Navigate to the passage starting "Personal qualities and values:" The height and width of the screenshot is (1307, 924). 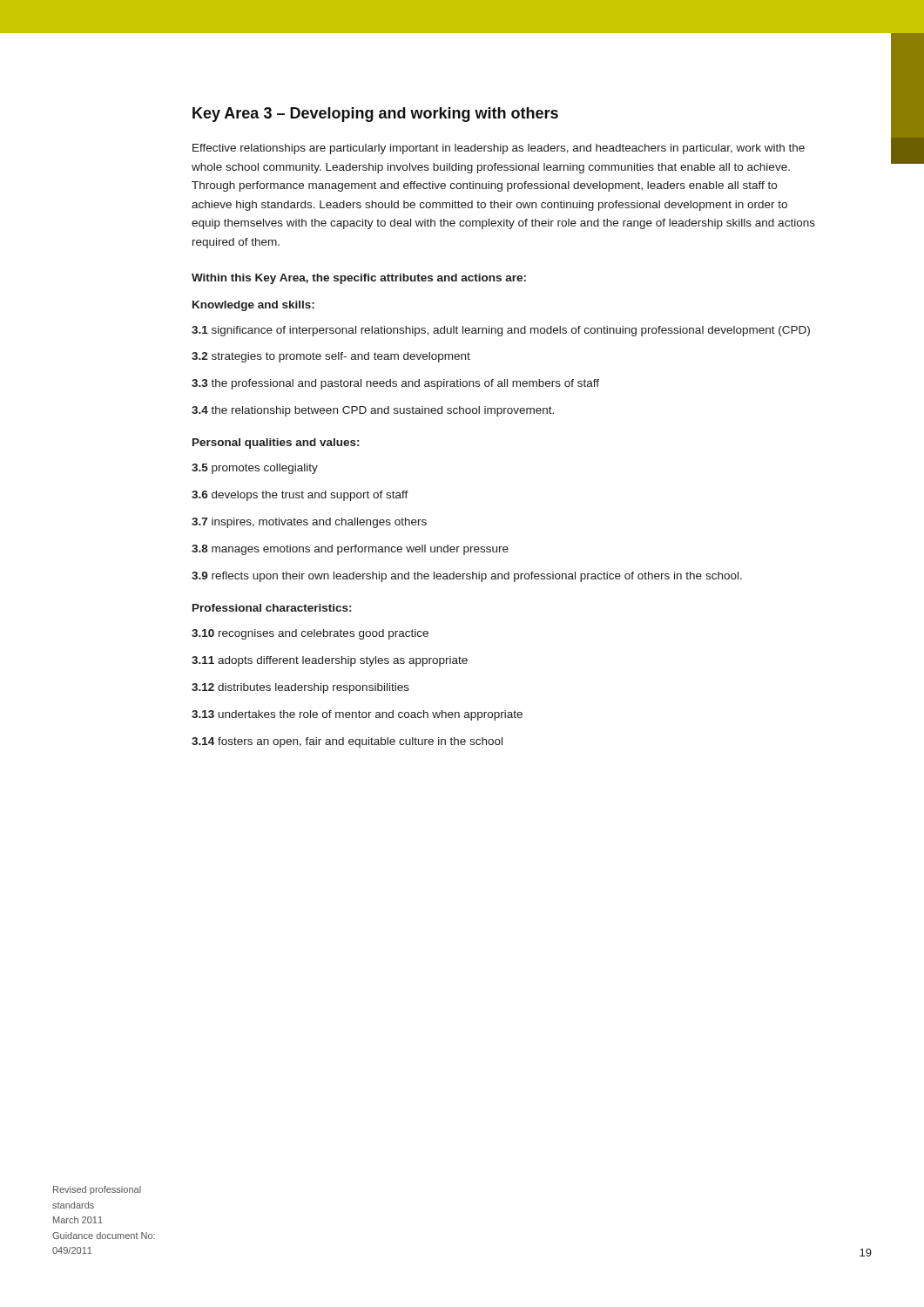tap(276, 442)
